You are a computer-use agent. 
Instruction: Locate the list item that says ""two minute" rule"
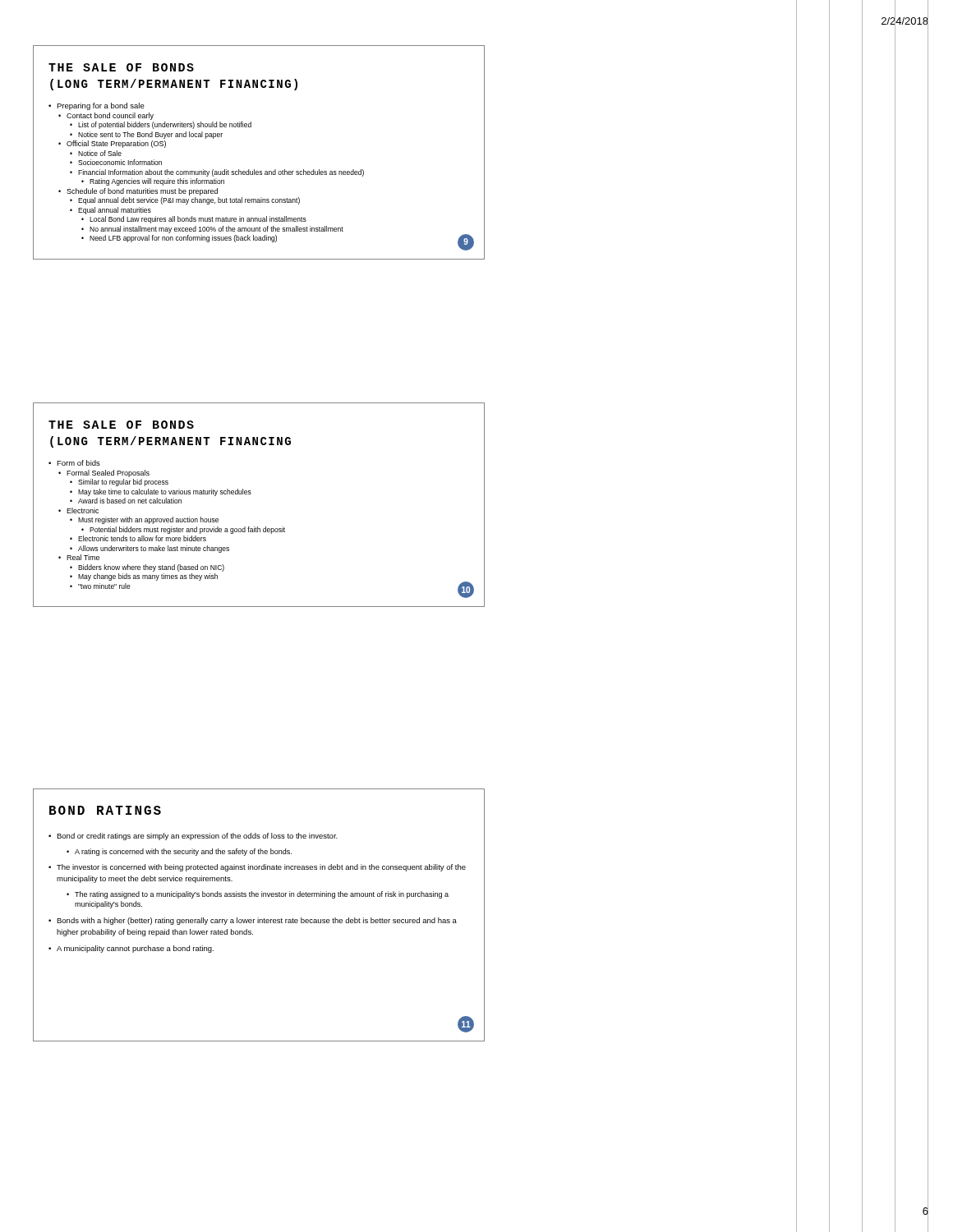pos(104,586)
